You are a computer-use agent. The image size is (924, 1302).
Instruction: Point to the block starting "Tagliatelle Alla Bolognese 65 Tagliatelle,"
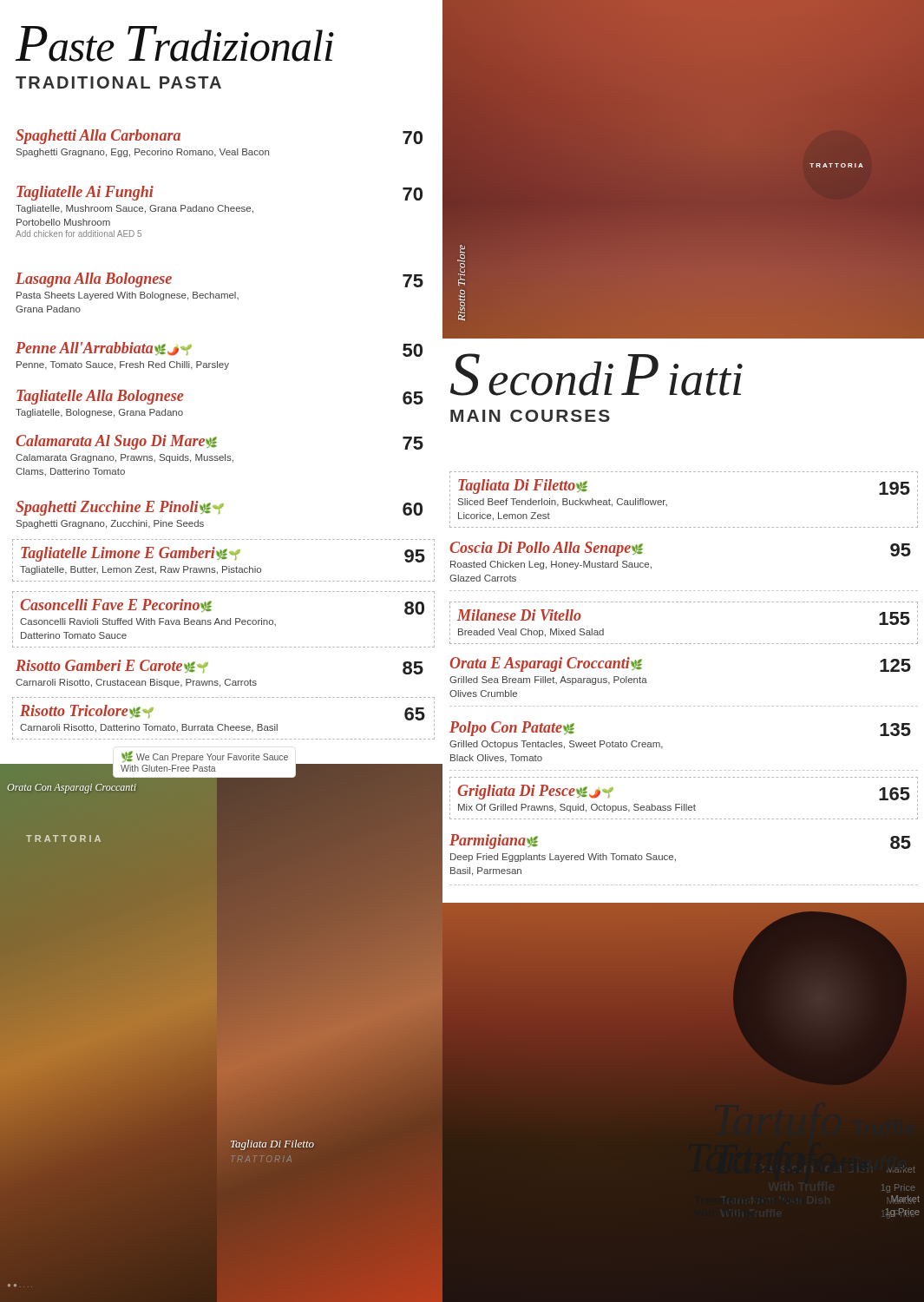(x=98, y=397)
